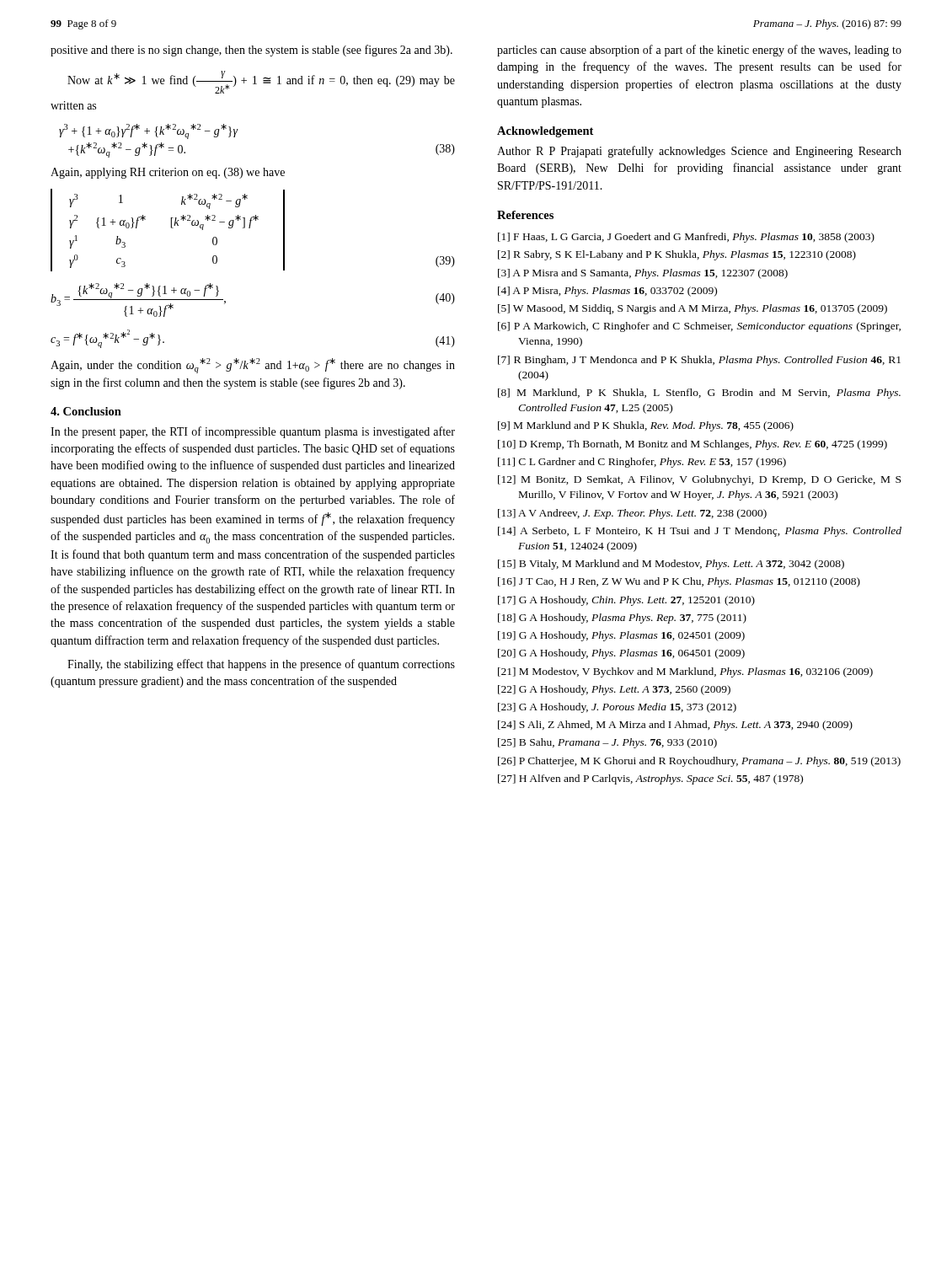Locate the block of text that opens with "[11] C L Gardner and"

[699, 462]
